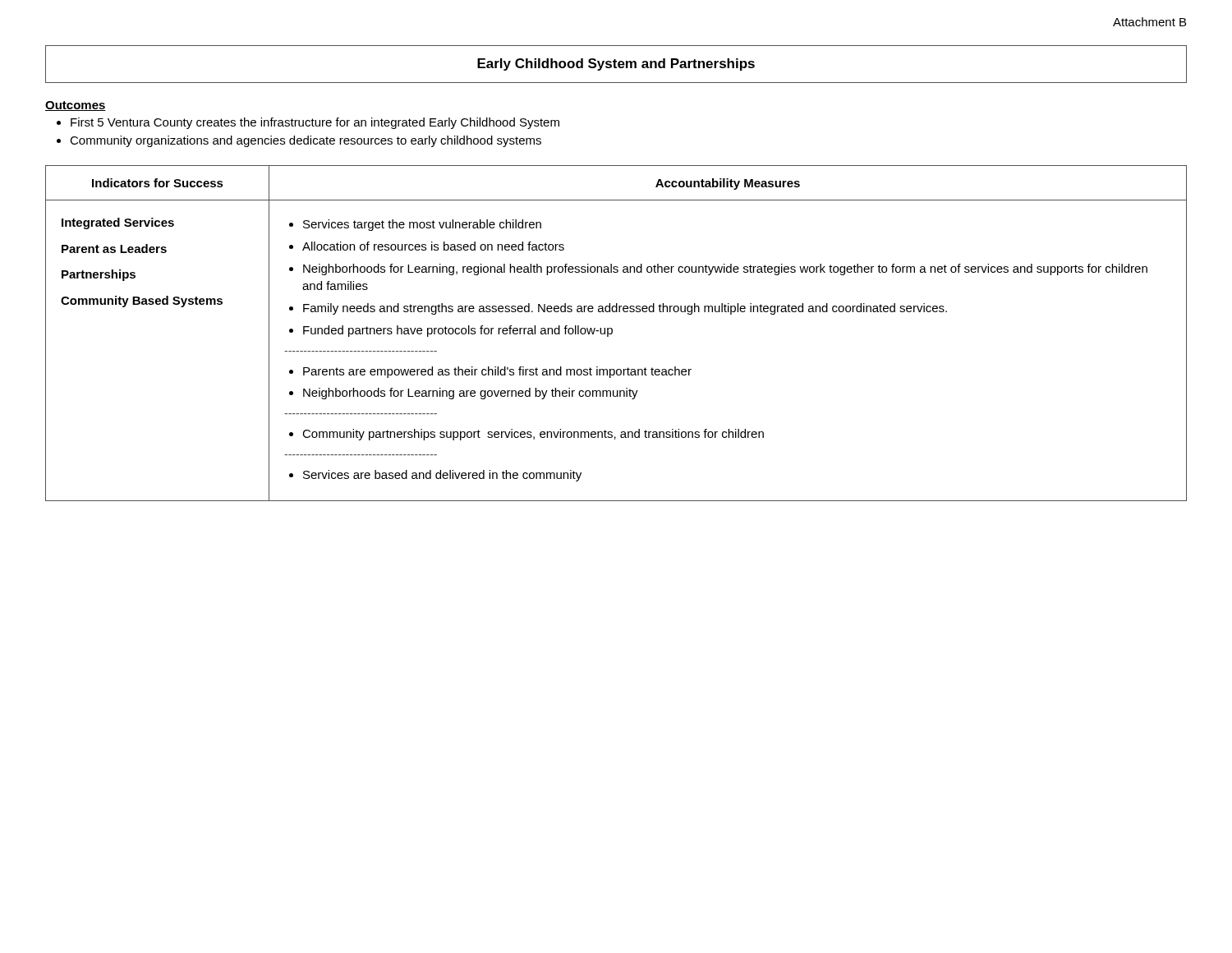Locate the table with the text "Accountability Measures"
Viewport: 1232px width, 953px height.
click(616, 333)
